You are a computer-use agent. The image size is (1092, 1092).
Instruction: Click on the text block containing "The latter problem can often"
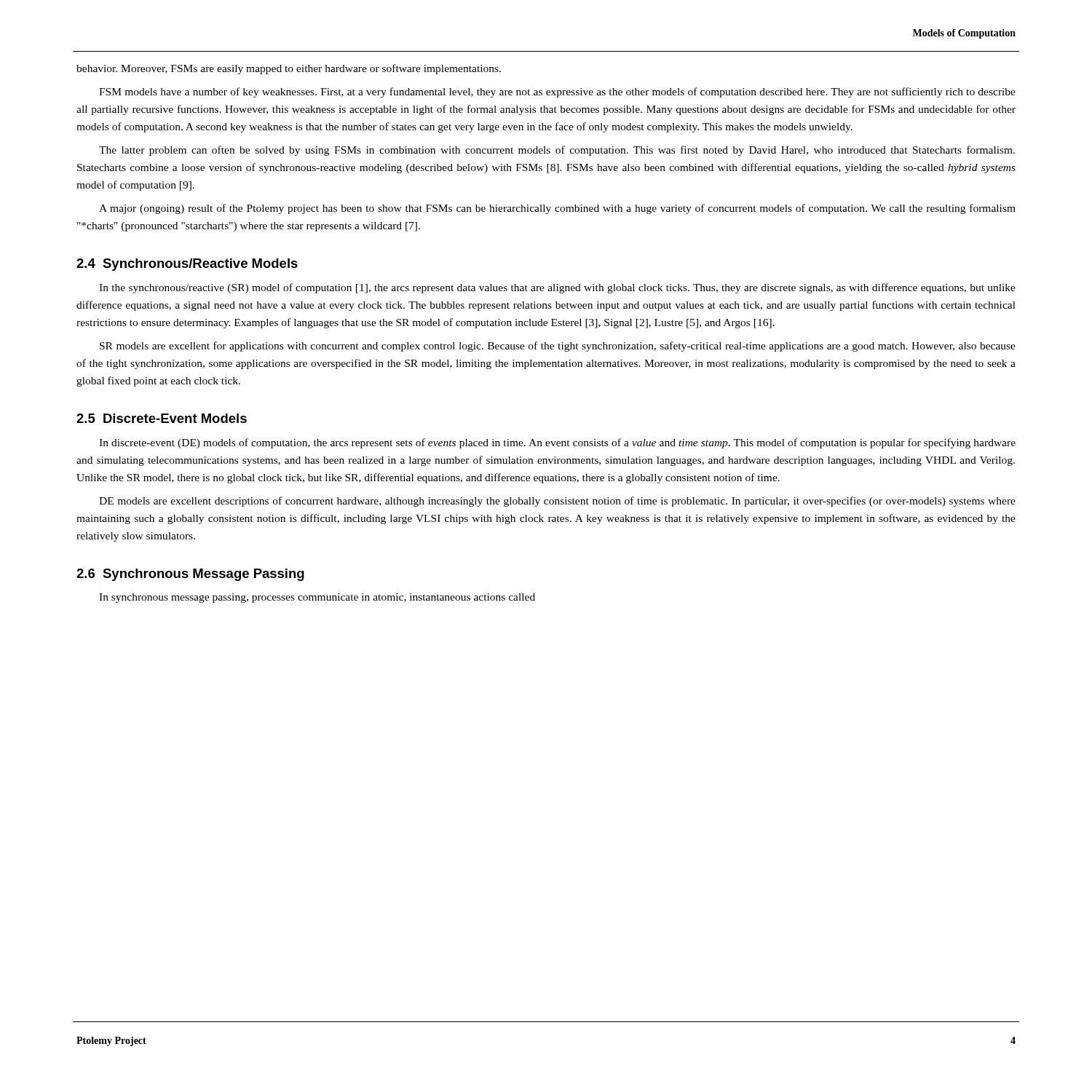point(546,168)
